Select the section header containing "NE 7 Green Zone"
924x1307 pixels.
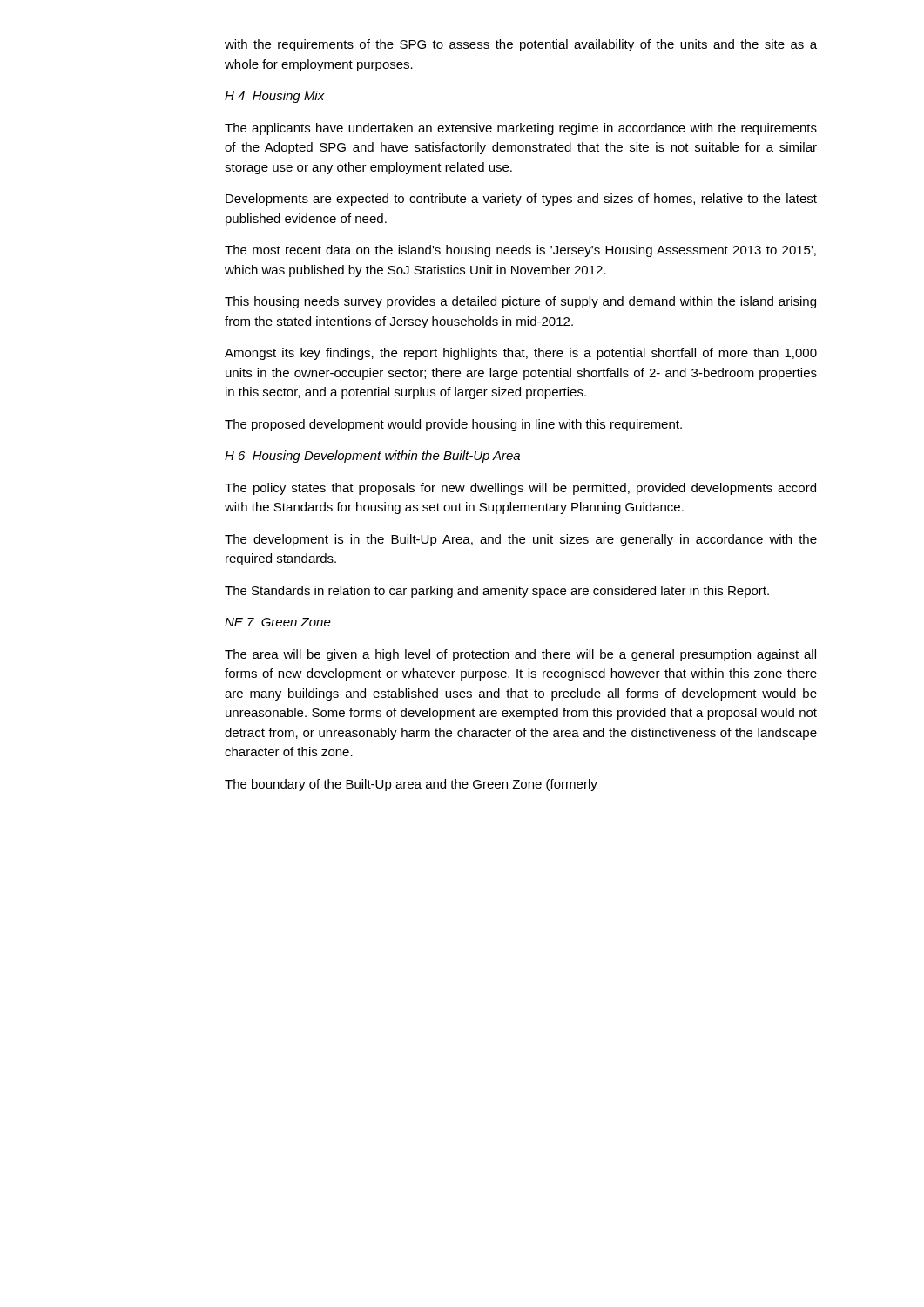point(278,622)
